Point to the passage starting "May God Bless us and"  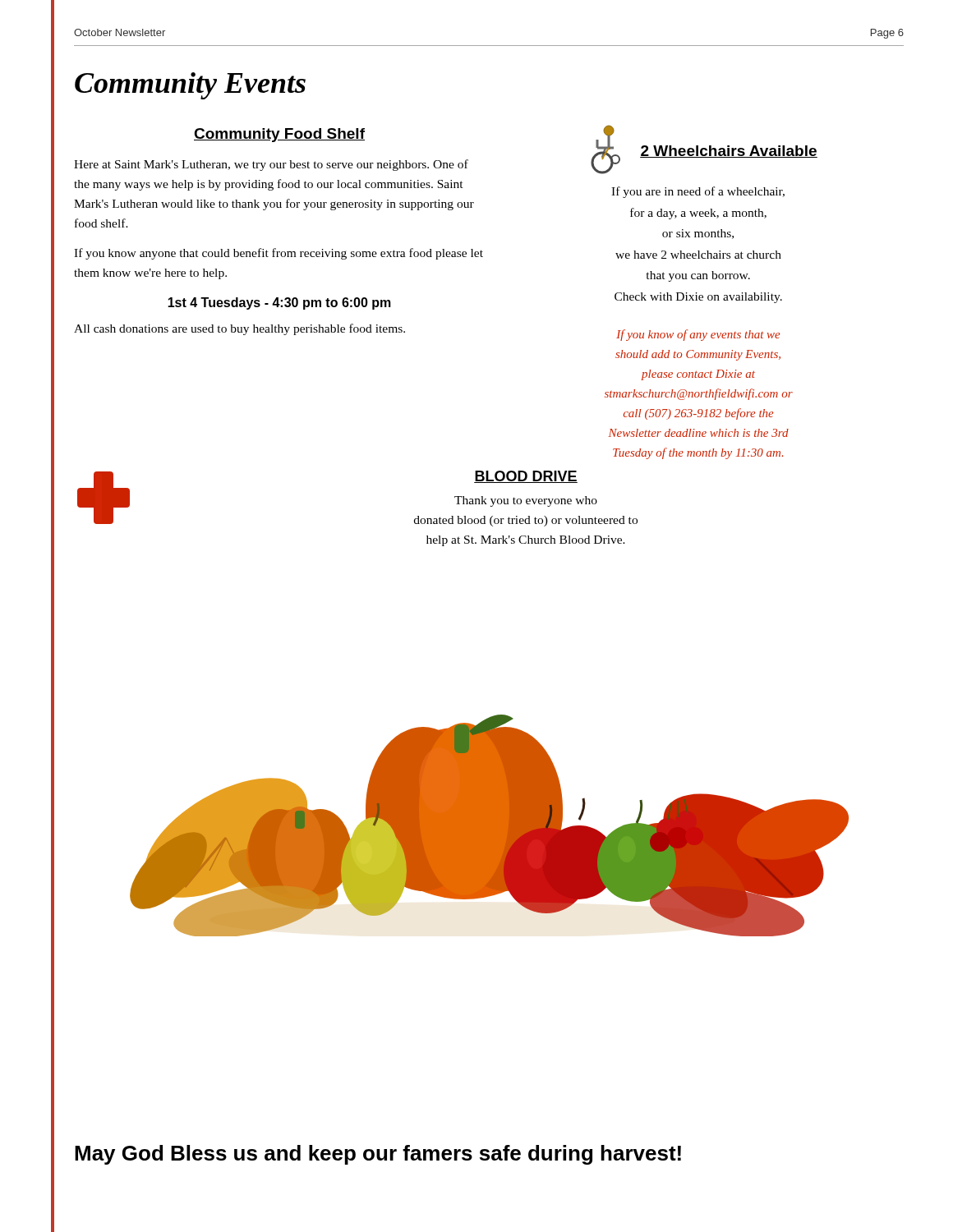(x=378, y=1153)
